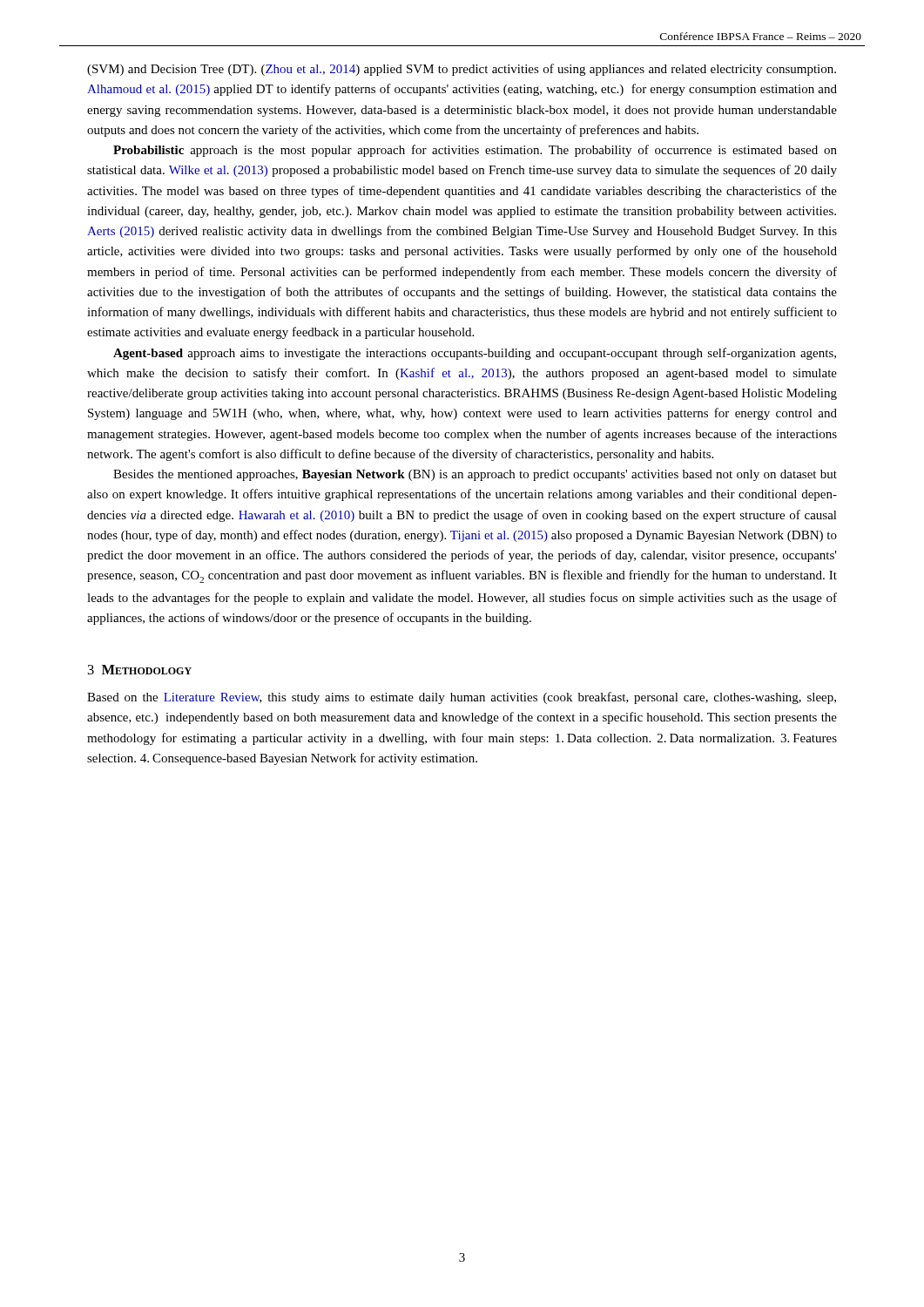Point to the block beginning "Agent-based approach aims to investigate the interactions occupants-building"
Image resolution: width=924 pixels, height=1307 pixels.
tap(462, 404)
